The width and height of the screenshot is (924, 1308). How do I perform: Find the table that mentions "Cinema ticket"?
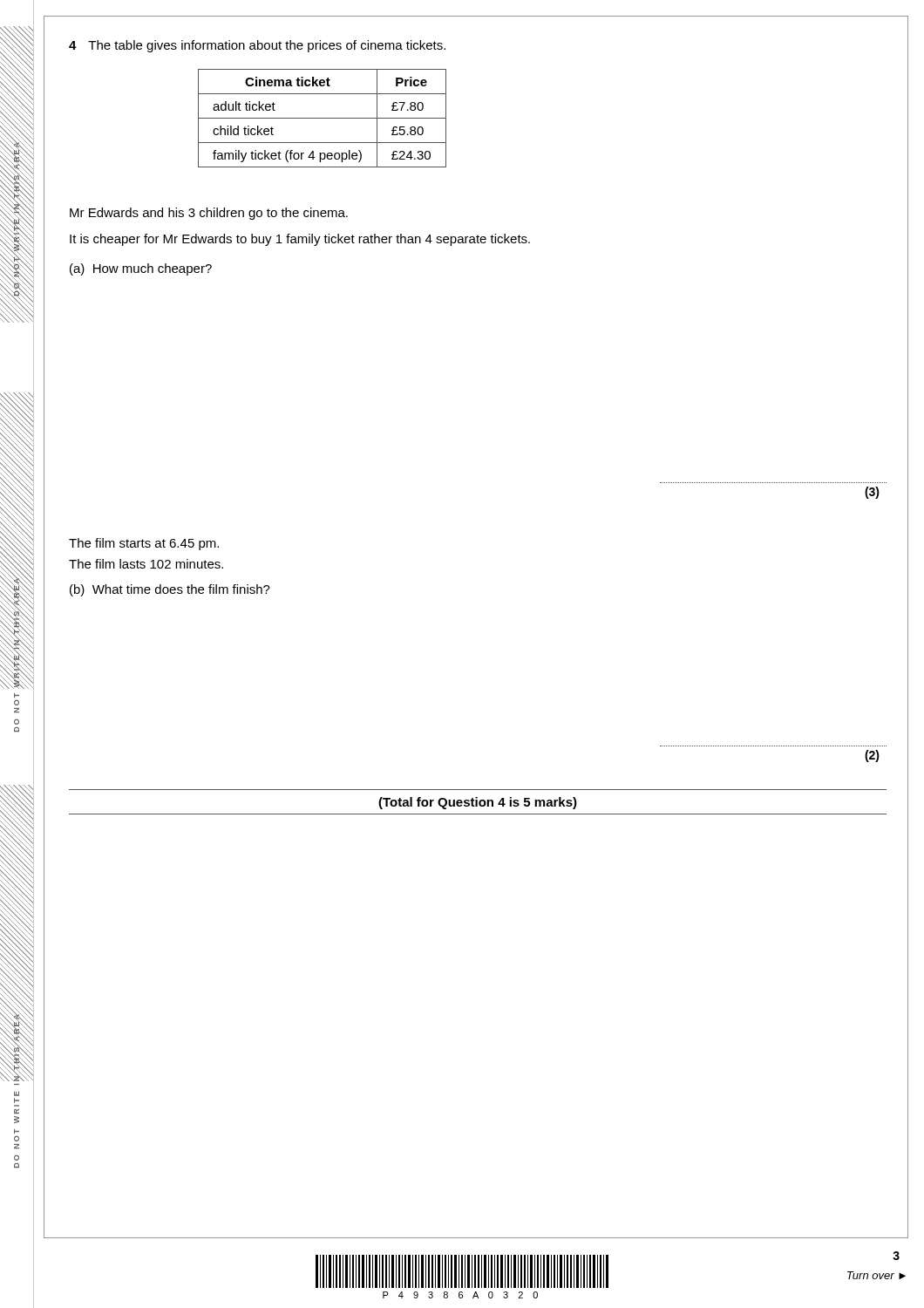click(322, 118)
